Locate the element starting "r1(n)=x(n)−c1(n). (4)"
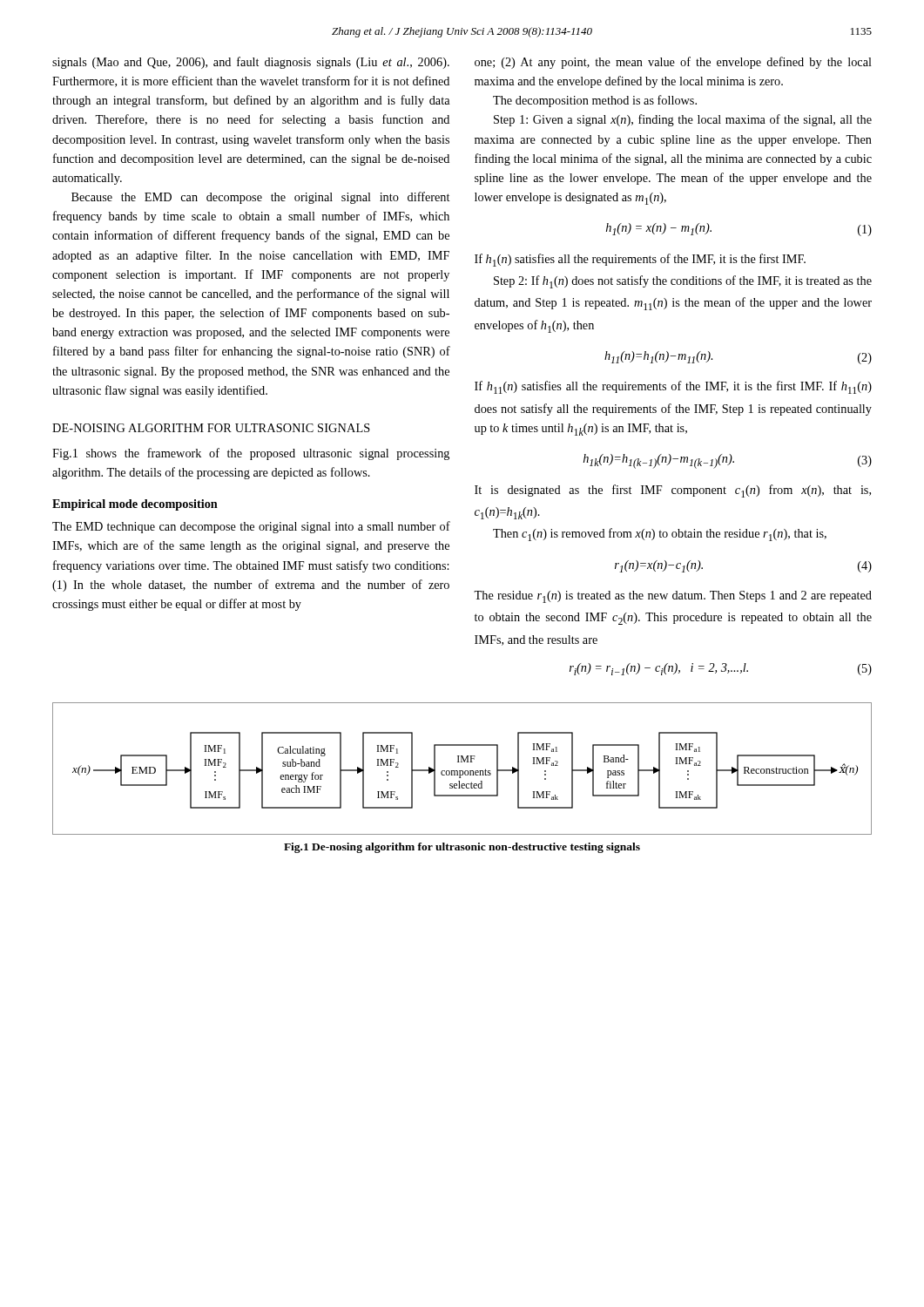 pyautogui.click(x=673, y=566)
